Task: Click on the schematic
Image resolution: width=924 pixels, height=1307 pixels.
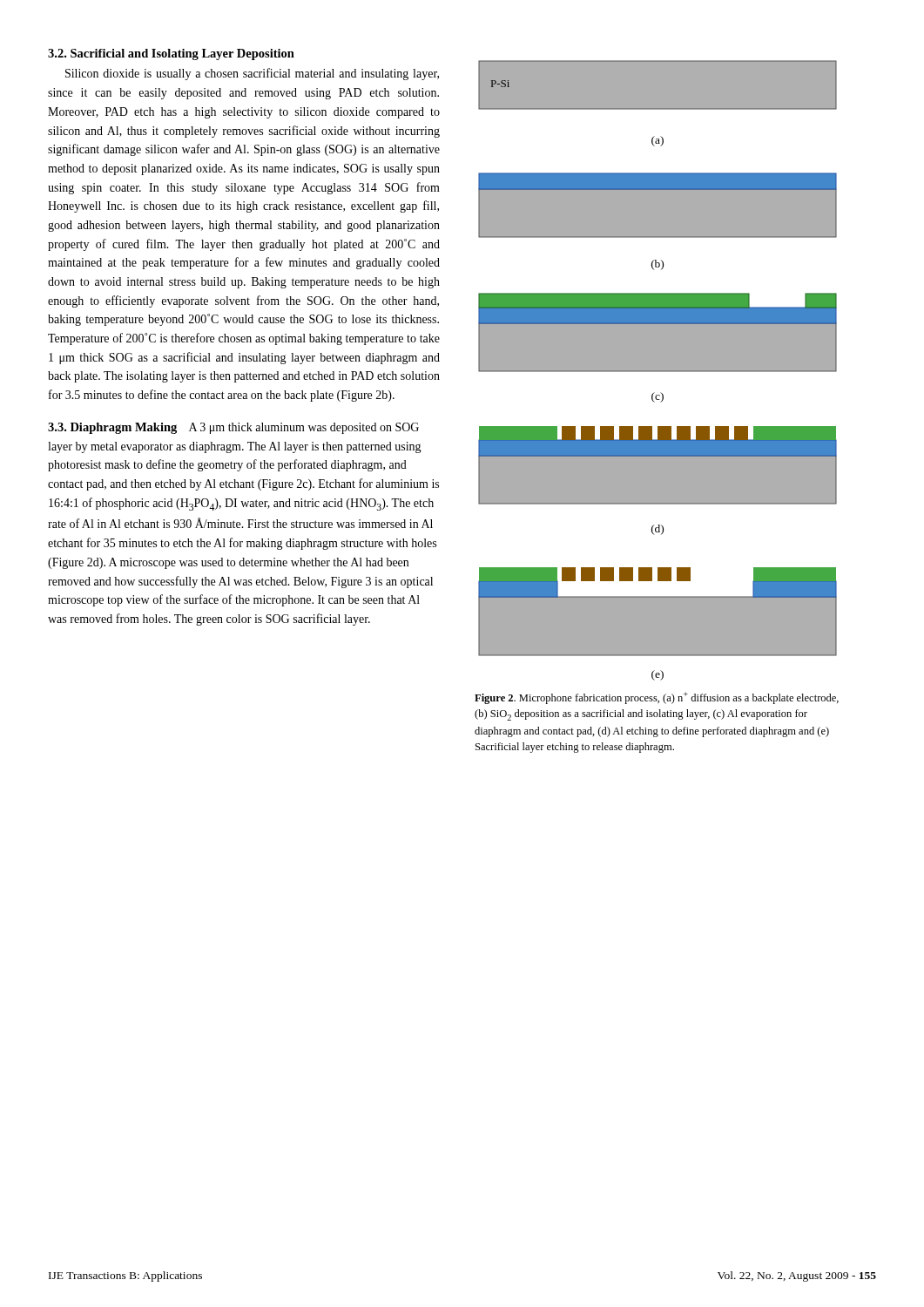Action: (x=658, y=362)
